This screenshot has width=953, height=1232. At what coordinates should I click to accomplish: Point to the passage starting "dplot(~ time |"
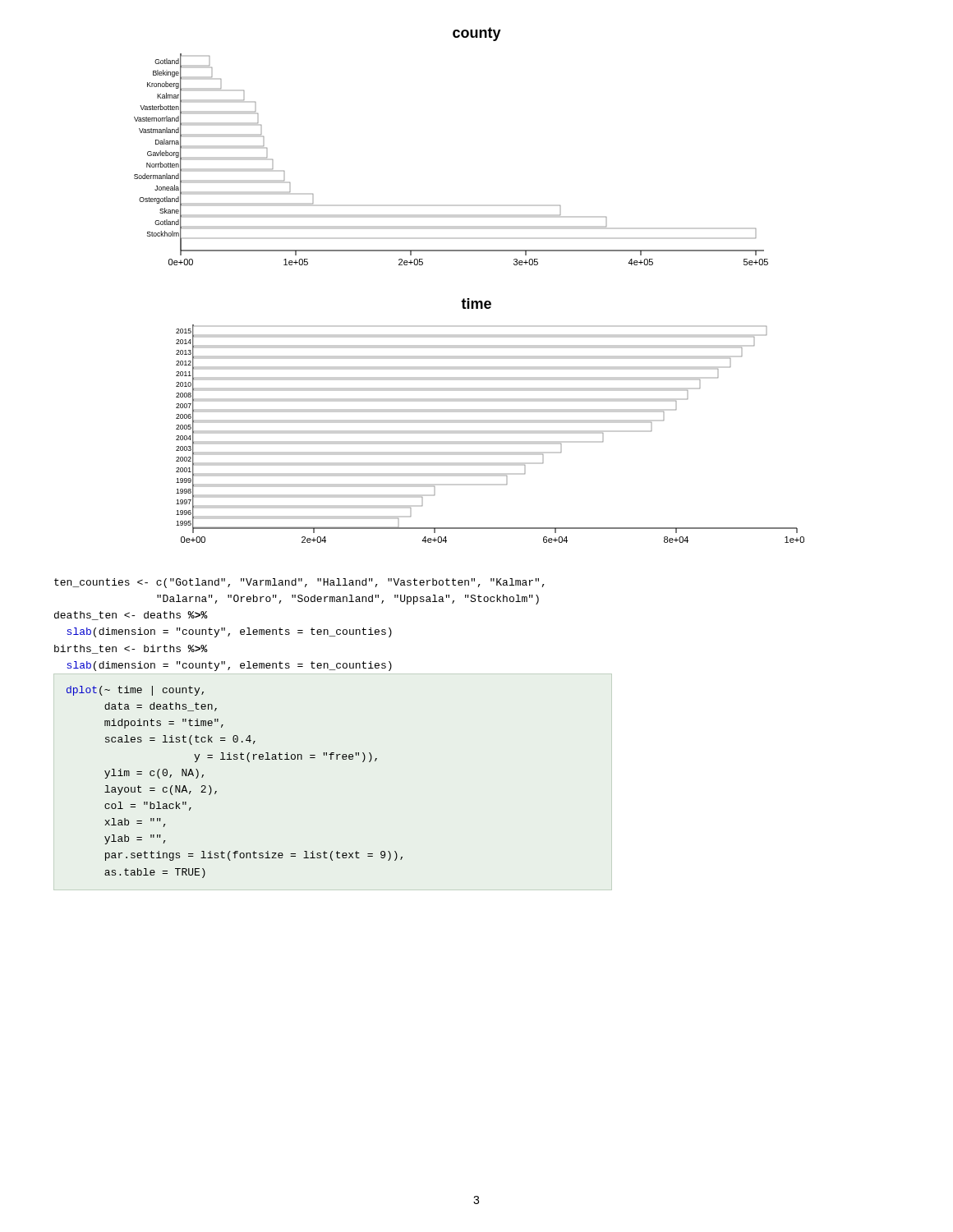coord(135,691)
